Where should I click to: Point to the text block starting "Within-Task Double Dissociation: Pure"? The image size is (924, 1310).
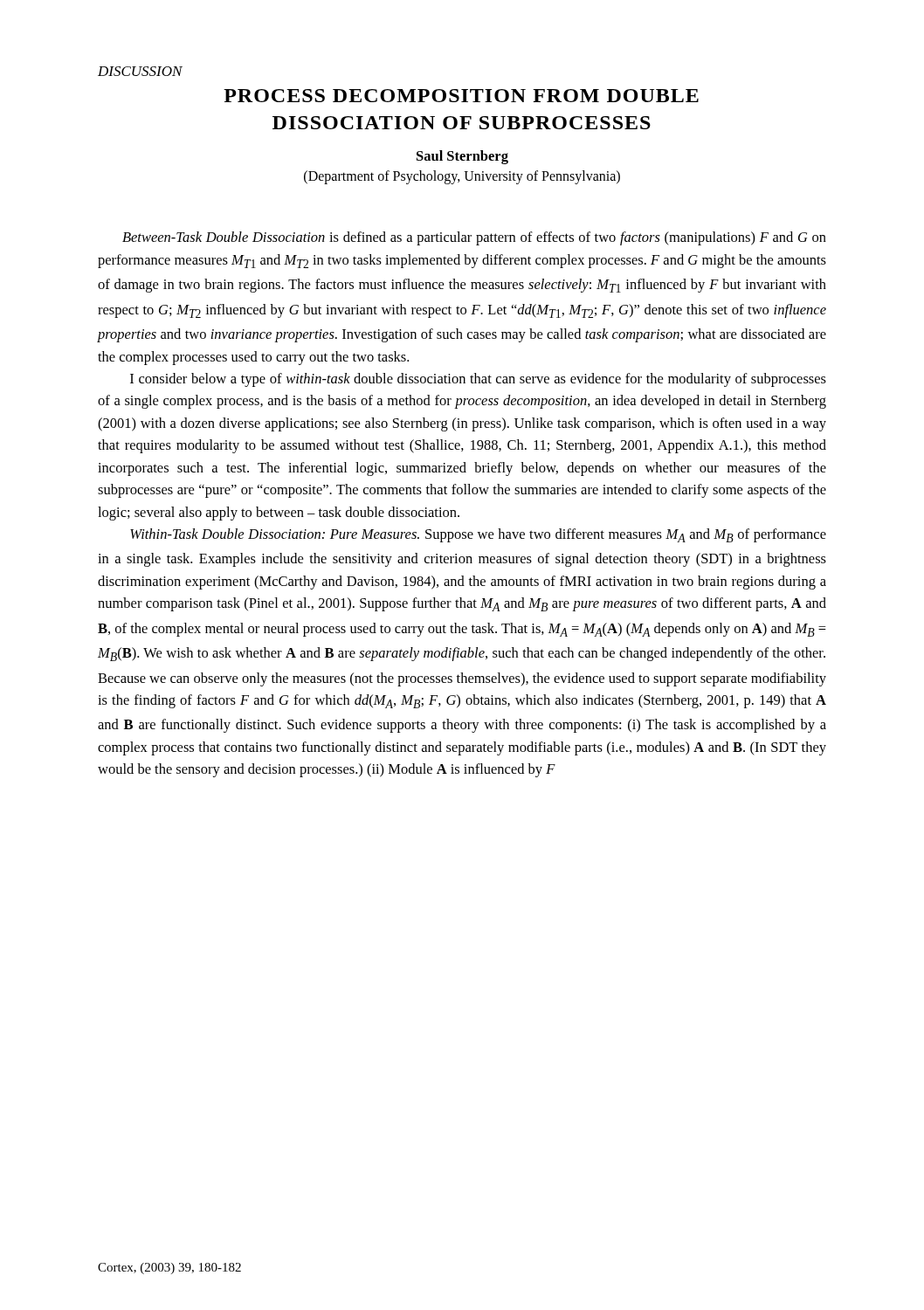tap(462, 652)
